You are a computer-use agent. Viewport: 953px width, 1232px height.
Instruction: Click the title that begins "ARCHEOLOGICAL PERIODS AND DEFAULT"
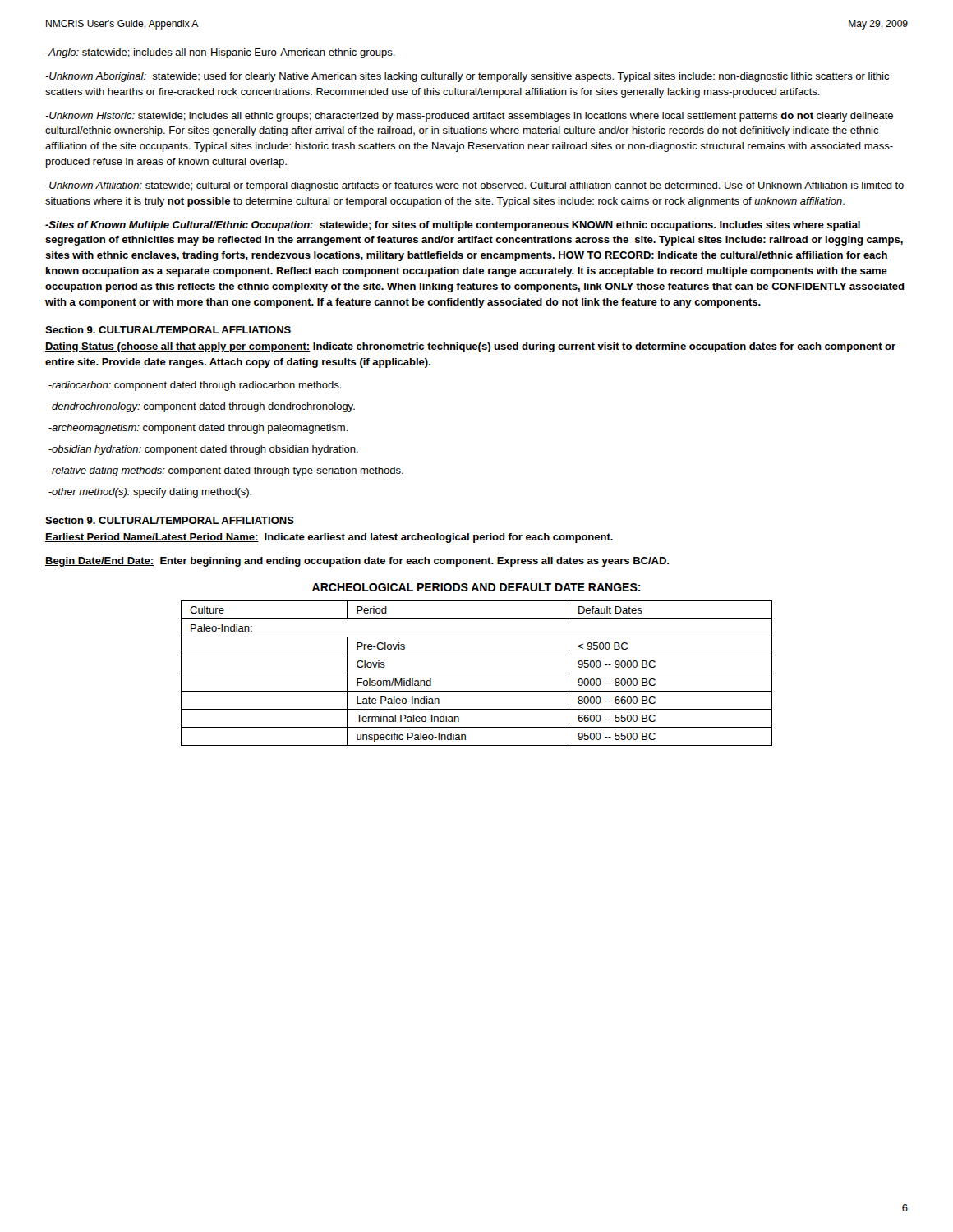(476, 587)
